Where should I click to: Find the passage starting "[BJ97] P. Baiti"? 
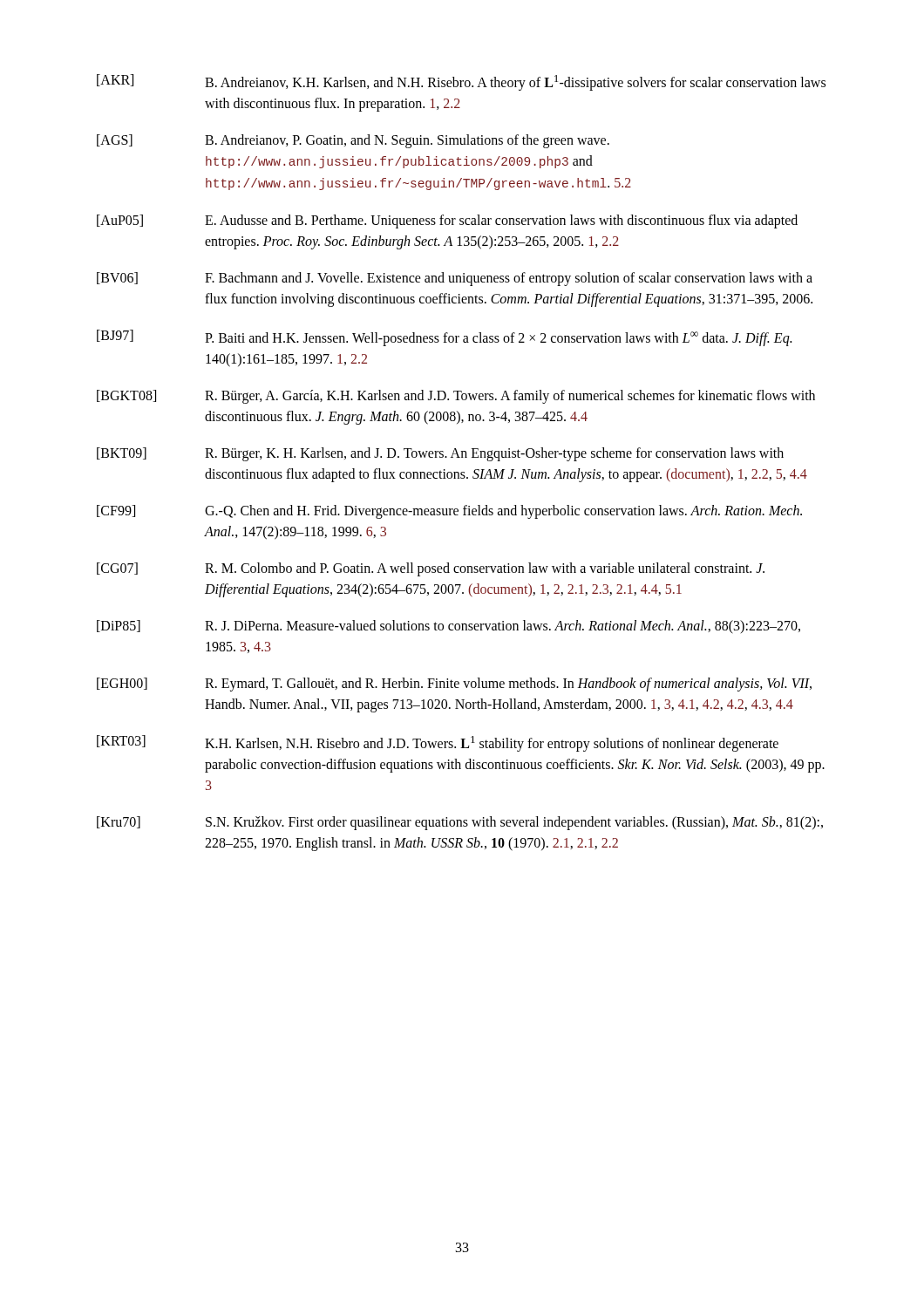tap(462, 348)
